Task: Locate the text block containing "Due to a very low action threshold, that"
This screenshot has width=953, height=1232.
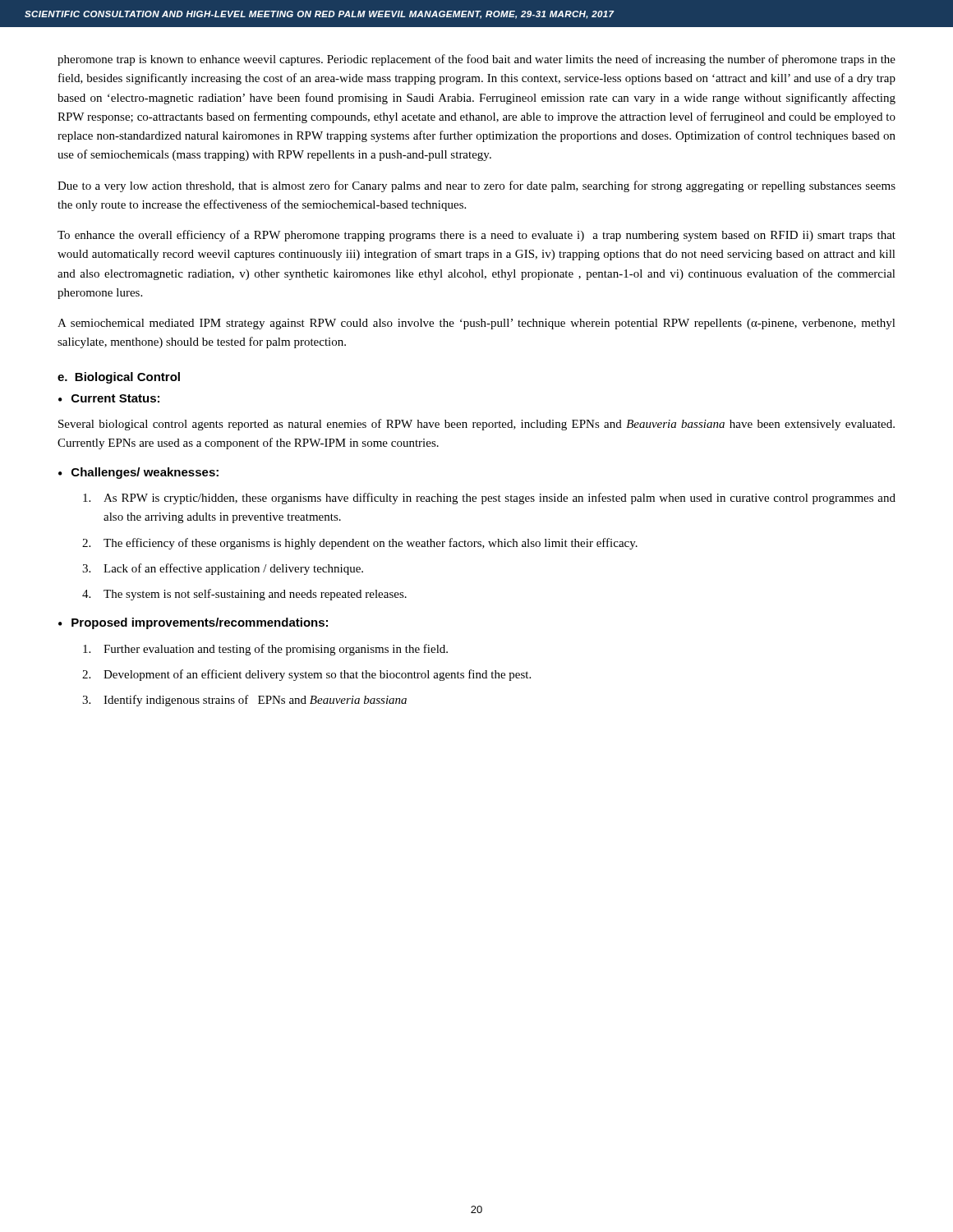Action: tap(476, 195)
